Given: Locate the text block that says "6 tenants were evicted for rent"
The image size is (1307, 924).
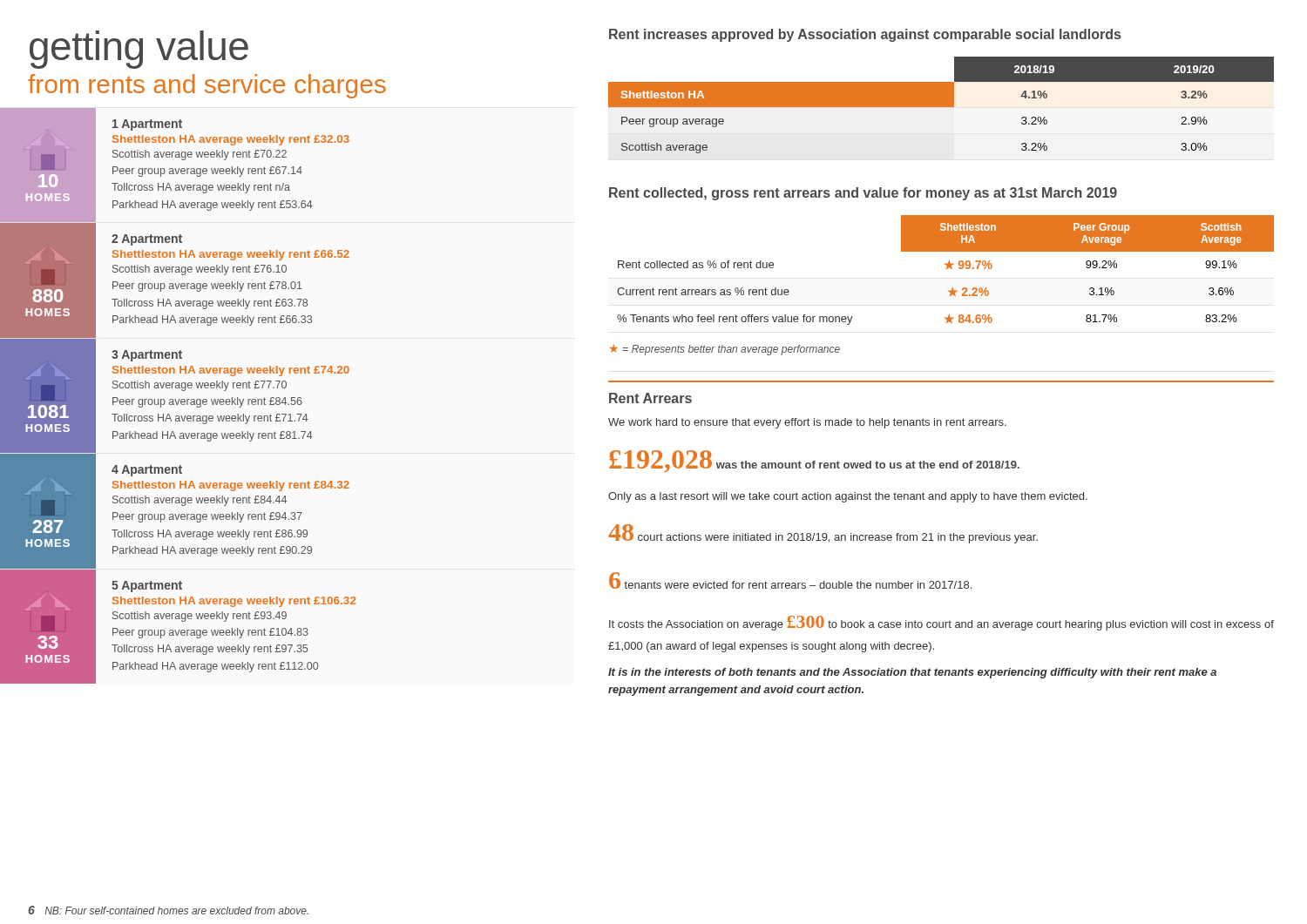Looking at the screenshot, I should [x=790, y=580].
